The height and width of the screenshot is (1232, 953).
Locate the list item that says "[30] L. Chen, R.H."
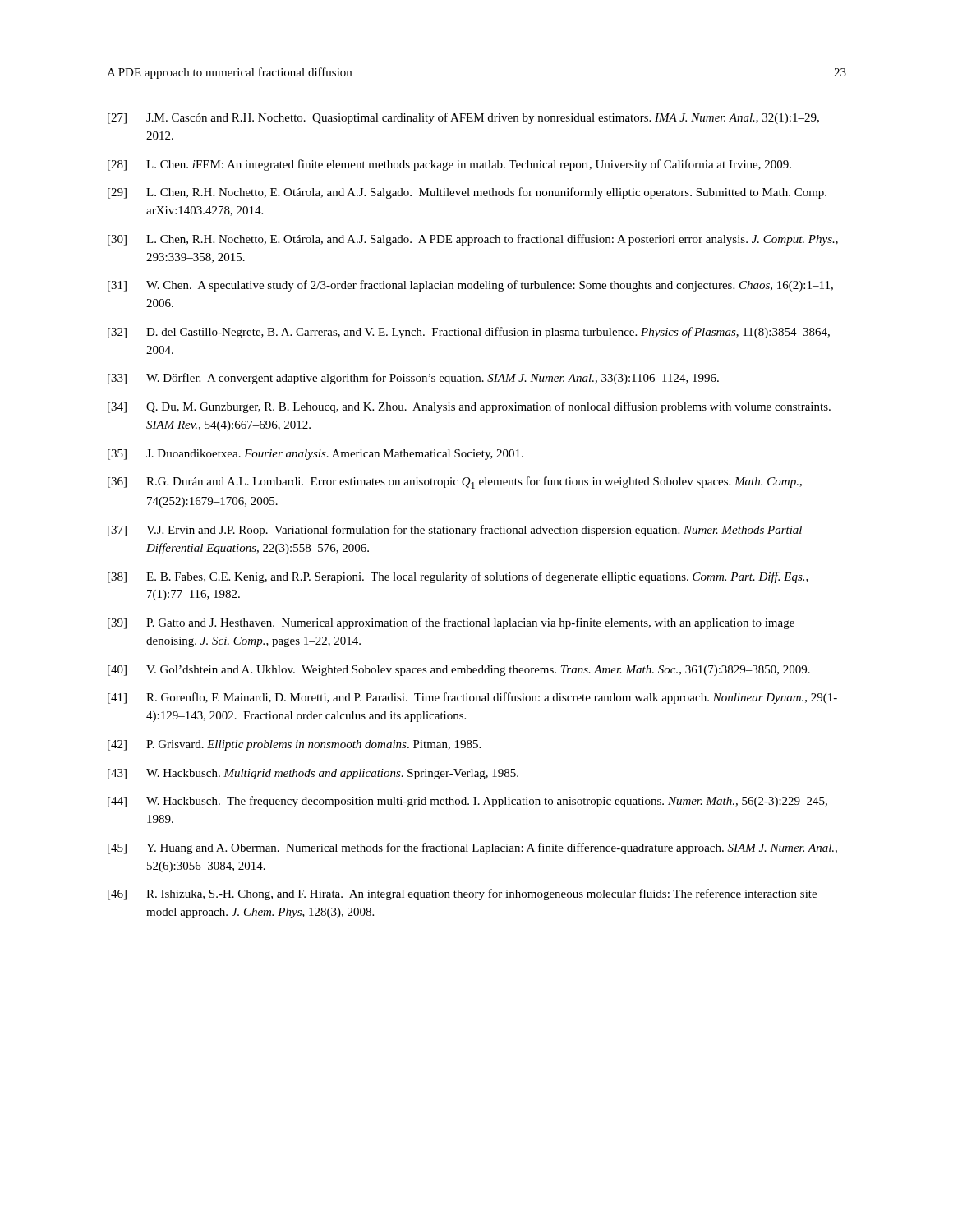click(x=476, y=248)
